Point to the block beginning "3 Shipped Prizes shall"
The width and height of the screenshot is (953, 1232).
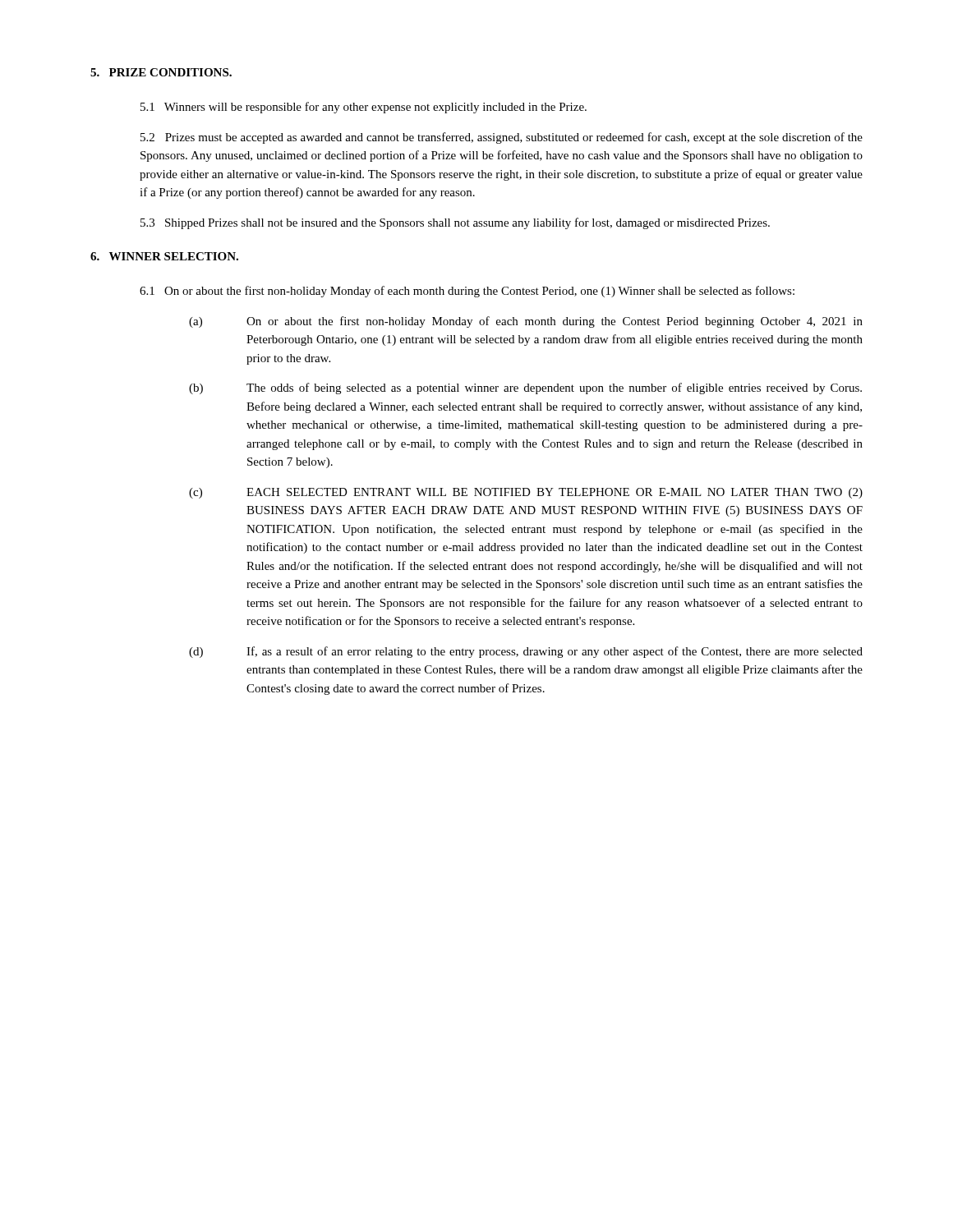click(455, 222)
